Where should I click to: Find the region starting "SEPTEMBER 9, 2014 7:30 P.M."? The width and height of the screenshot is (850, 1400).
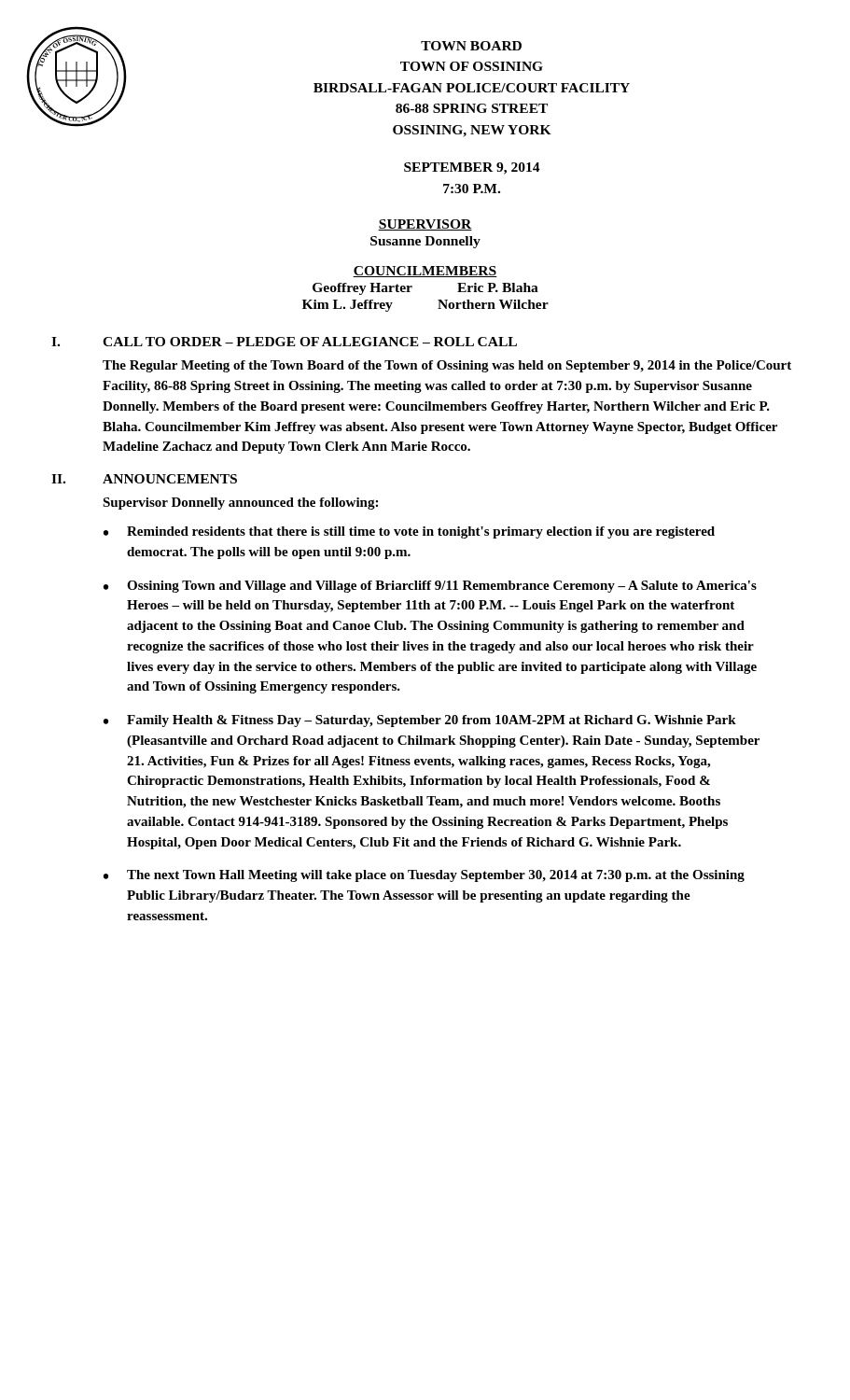click(472, 178)
